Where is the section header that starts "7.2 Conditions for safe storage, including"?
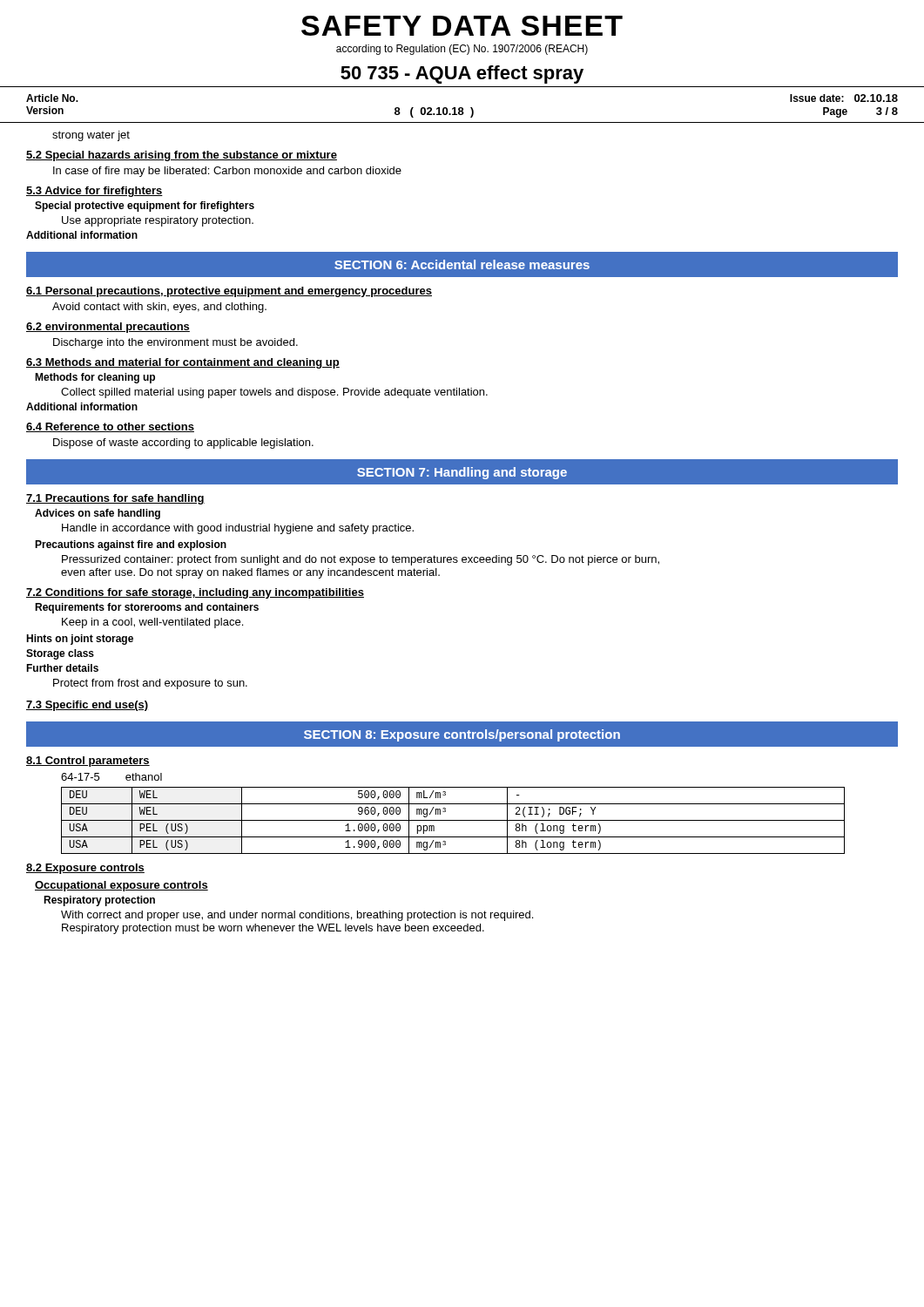This screenshot has height=1307, width=924. click(x=195, y=592)
